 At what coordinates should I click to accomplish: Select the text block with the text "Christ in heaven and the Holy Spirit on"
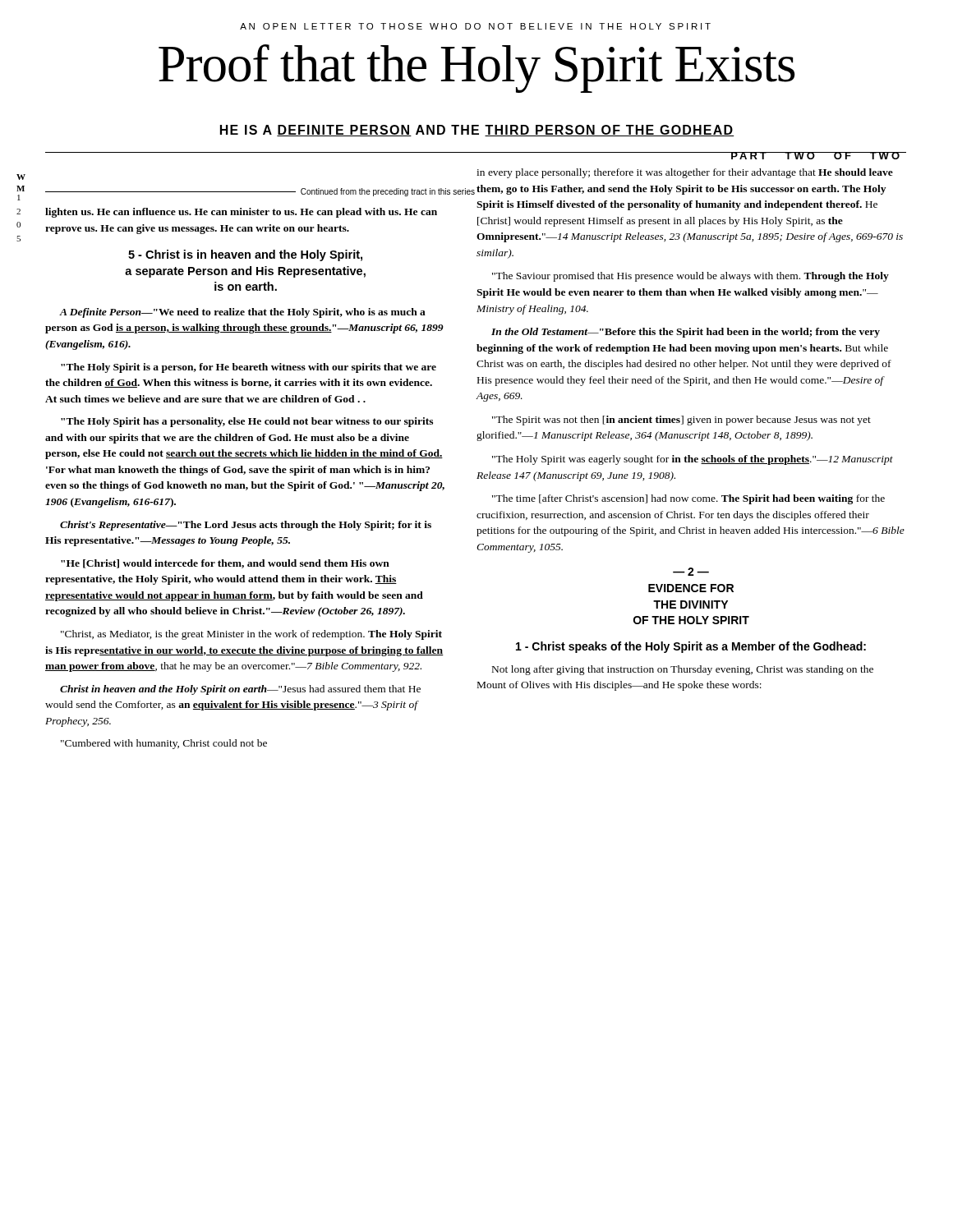coord(246,705)
